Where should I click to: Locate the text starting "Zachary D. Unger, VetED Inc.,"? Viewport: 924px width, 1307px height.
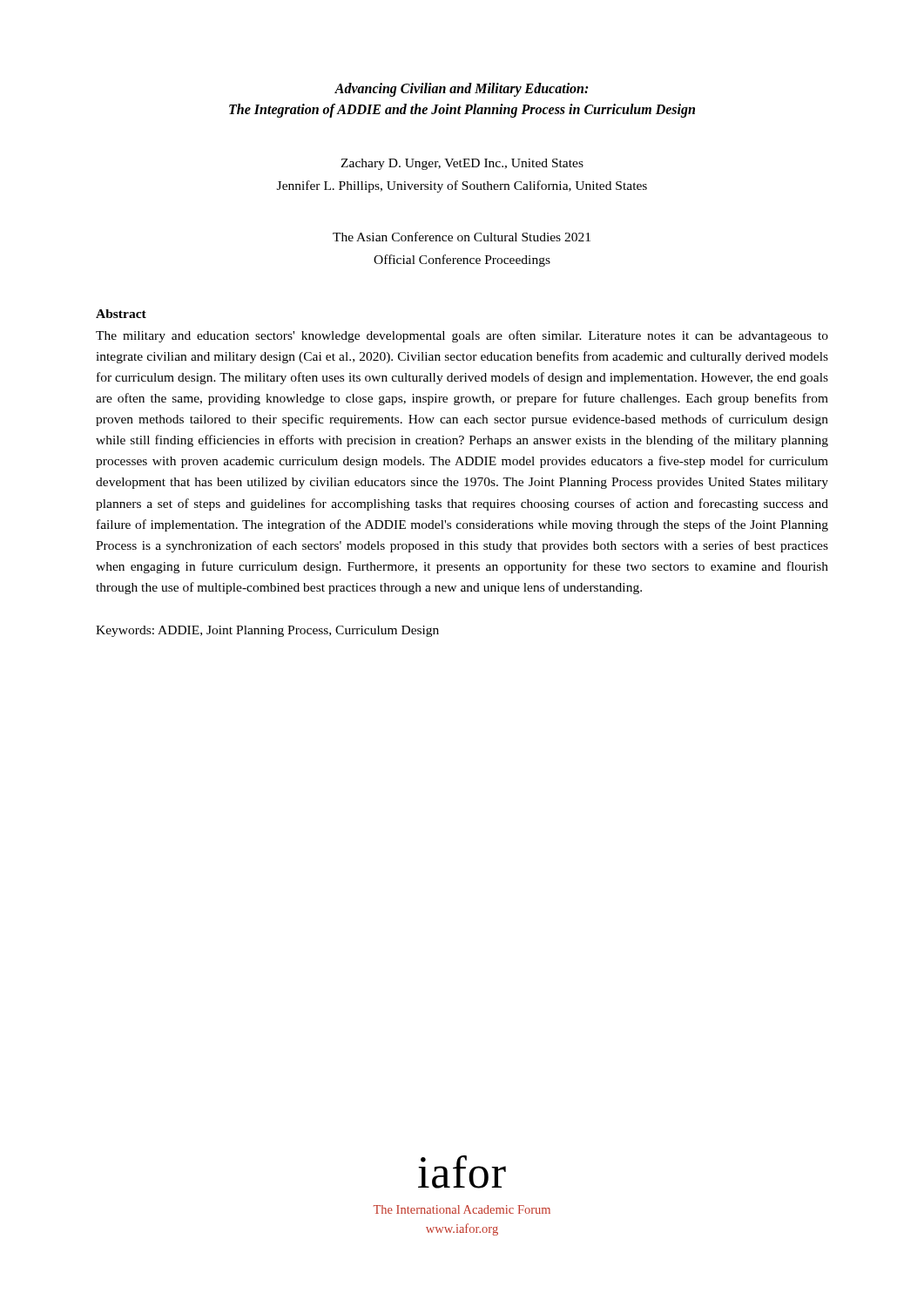point(462,174)
